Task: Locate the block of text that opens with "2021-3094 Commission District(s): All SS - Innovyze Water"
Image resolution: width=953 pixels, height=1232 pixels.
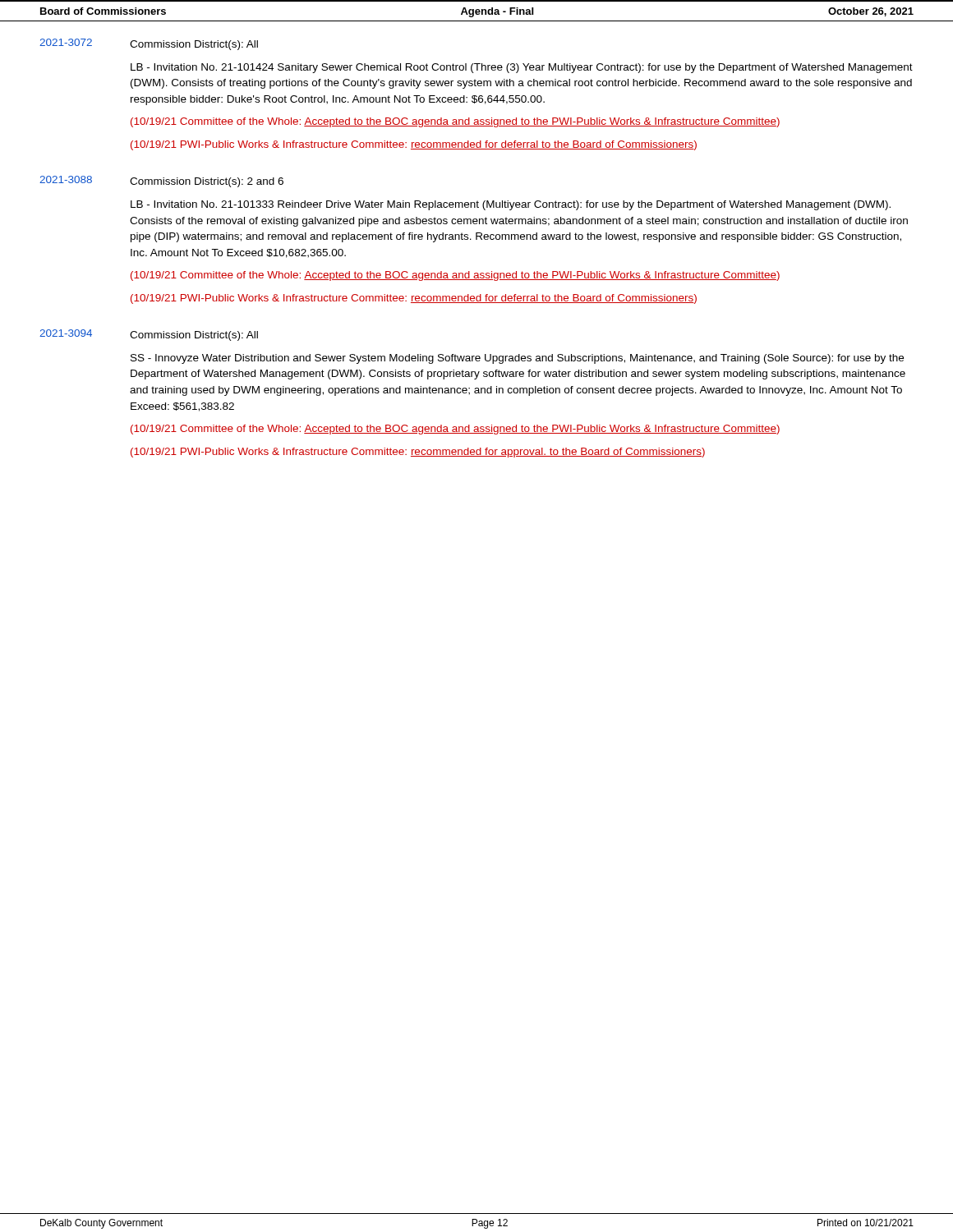Action: 476,397
